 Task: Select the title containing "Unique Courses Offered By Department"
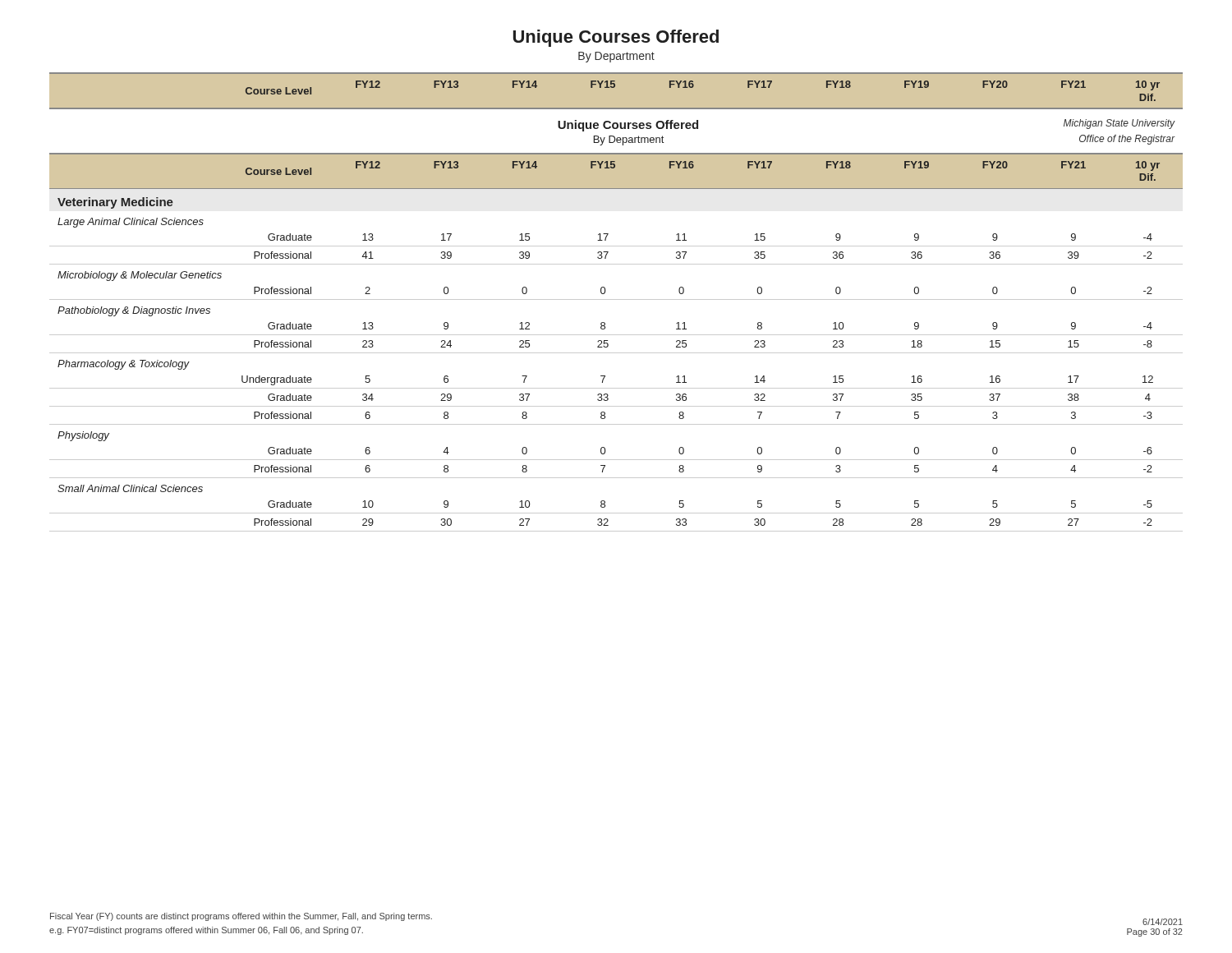(x=616, y=44)
